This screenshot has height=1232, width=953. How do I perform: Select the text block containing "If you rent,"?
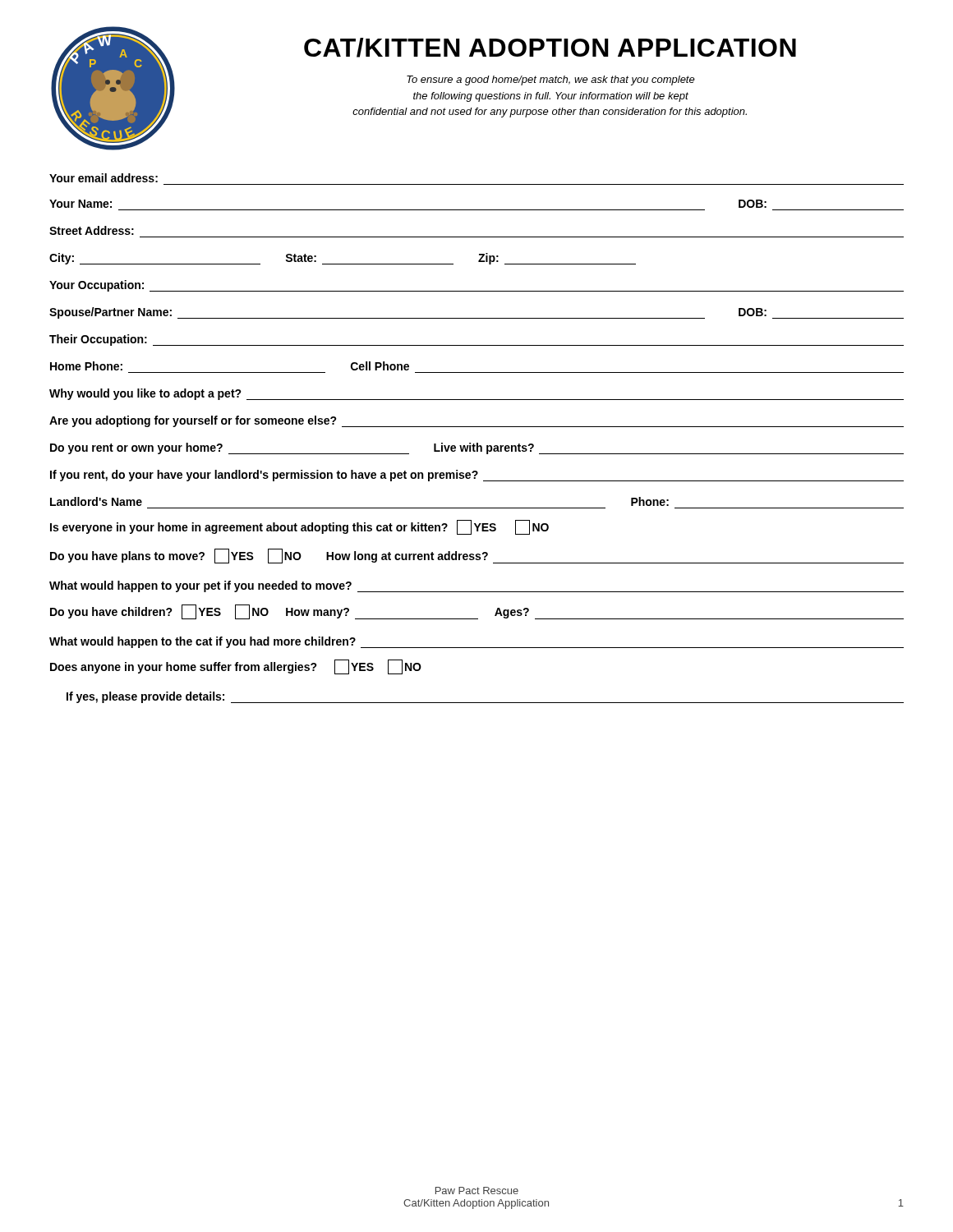pos(476,474)
